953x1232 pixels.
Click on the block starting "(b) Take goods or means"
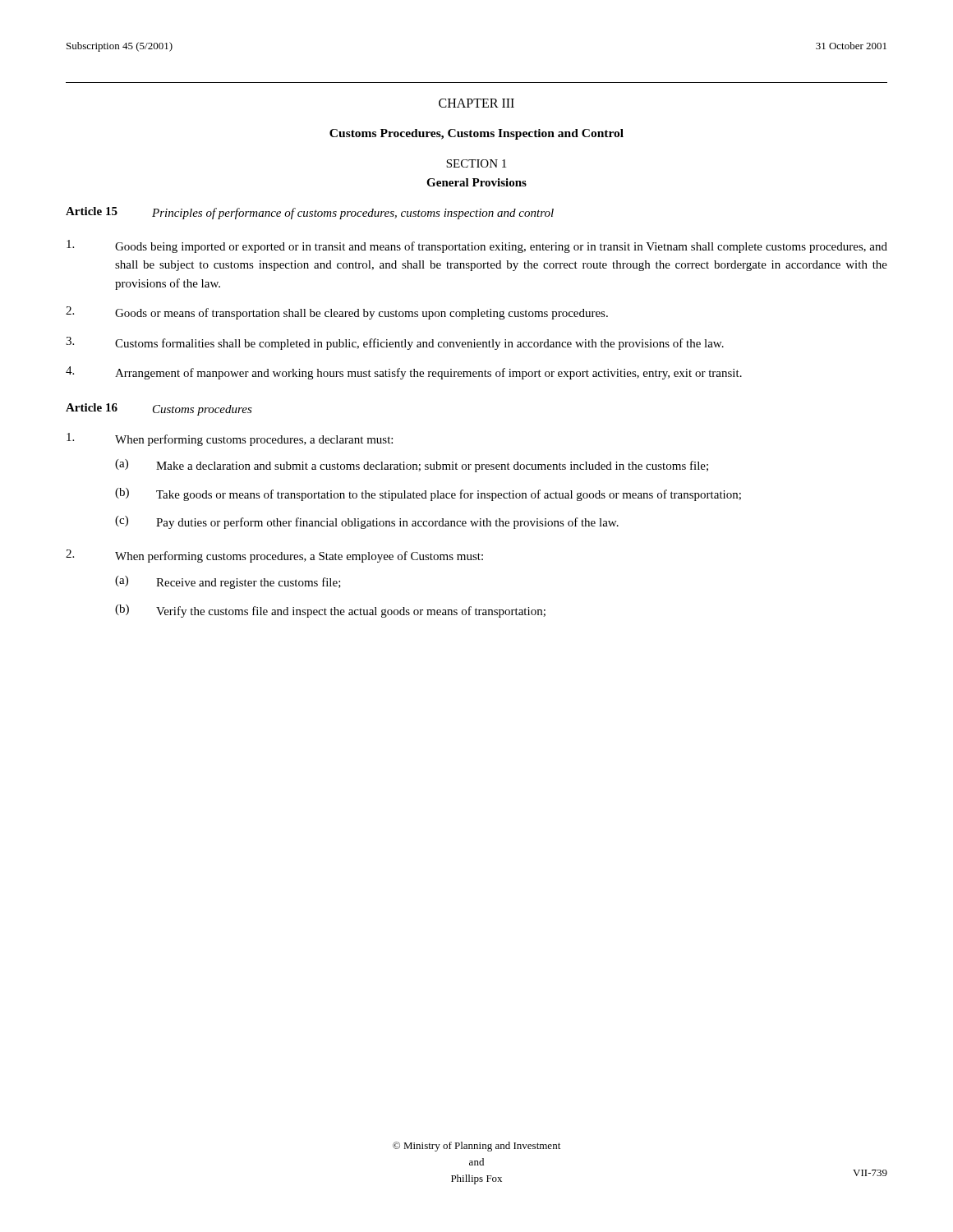click(x=428, y=494)
